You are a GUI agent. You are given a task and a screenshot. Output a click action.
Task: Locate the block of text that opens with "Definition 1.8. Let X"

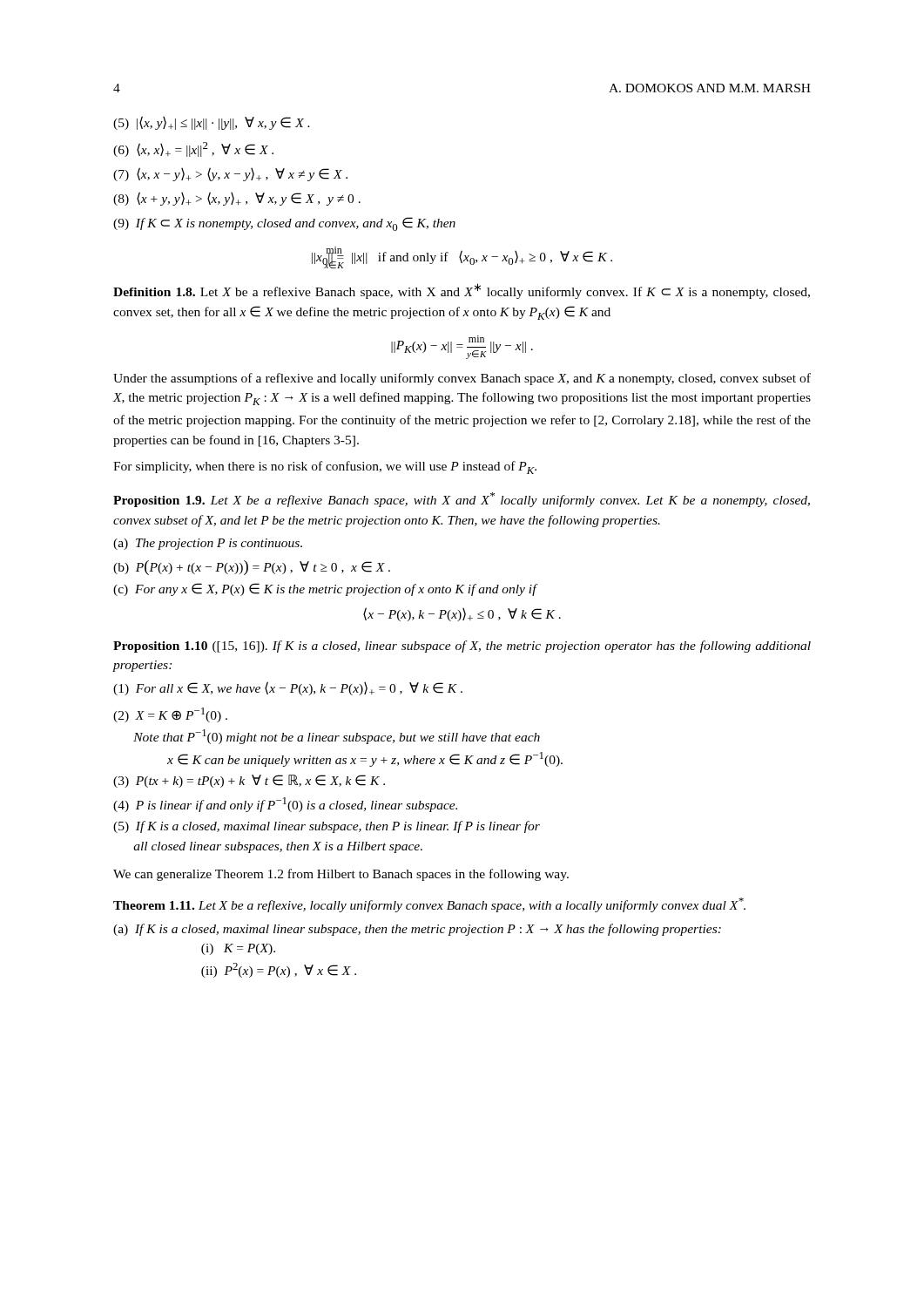(x=462, y=301)
